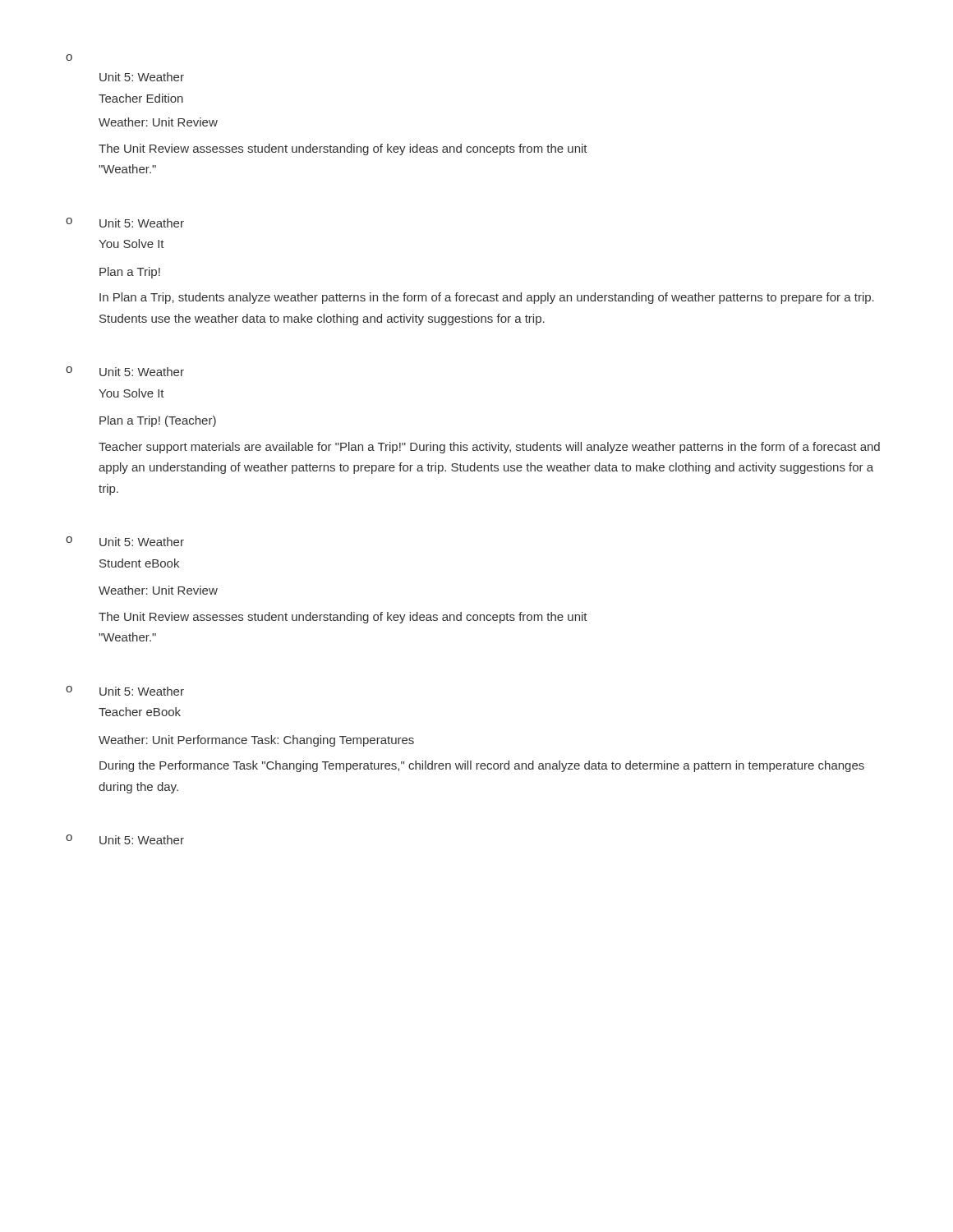
Task: Navigate to the element starting "Weather: Unit Performance Task: Changing Temperatures"
Action: point(256,739)
